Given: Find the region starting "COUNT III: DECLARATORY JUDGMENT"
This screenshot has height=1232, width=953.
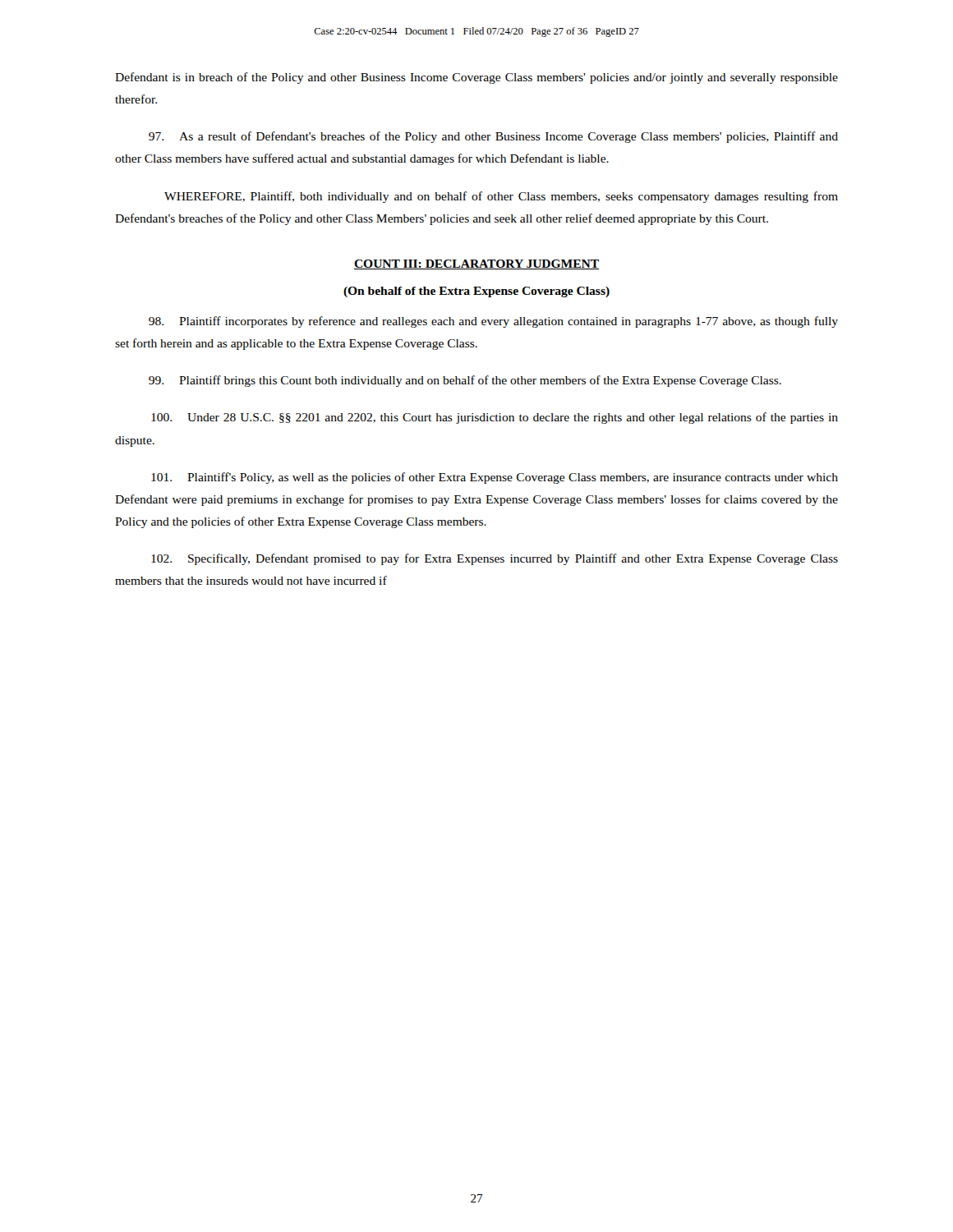Looking at the screenshot, I should 476,263.
